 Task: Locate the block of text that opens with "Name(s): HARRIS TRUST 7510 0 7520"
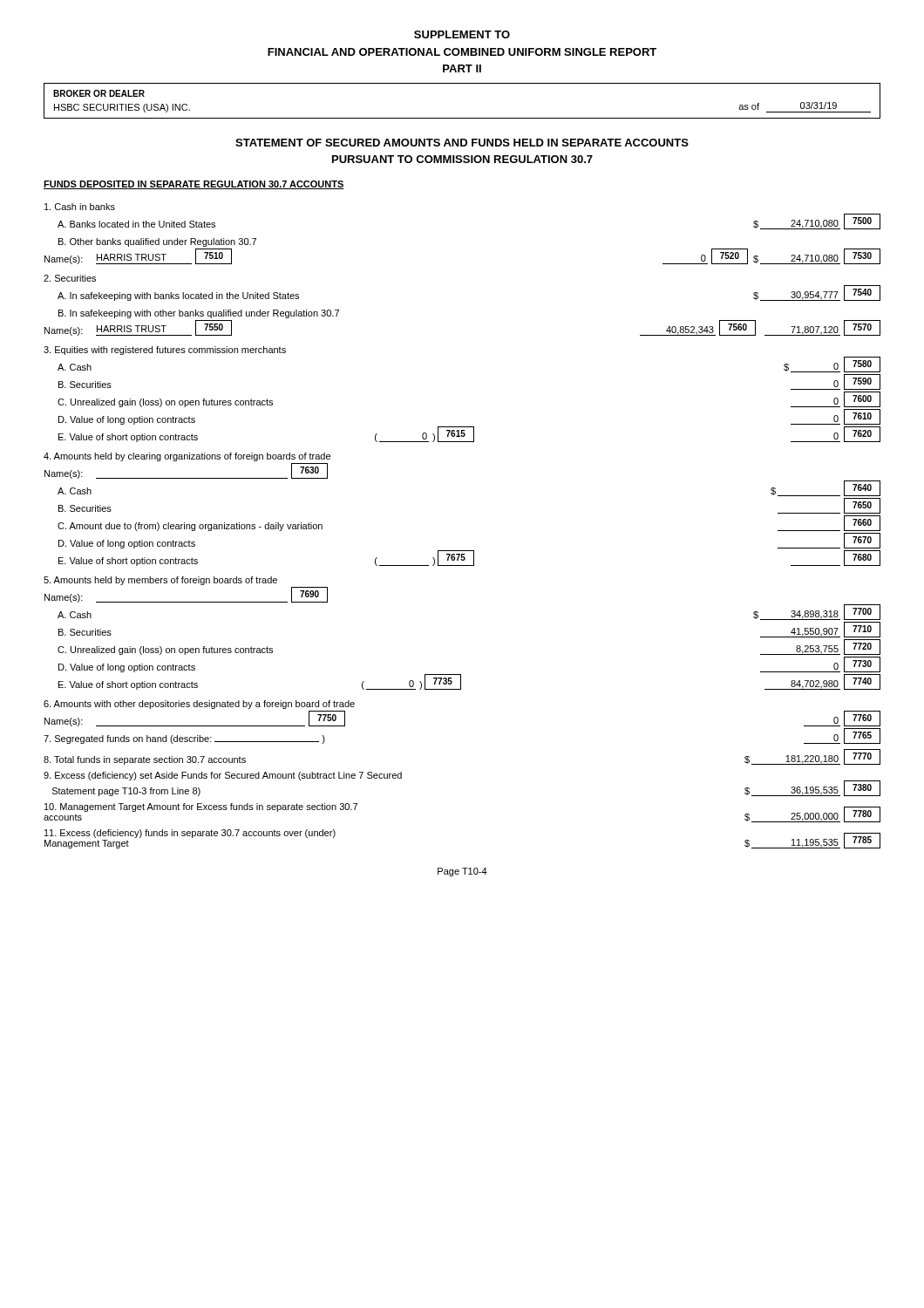143,258
